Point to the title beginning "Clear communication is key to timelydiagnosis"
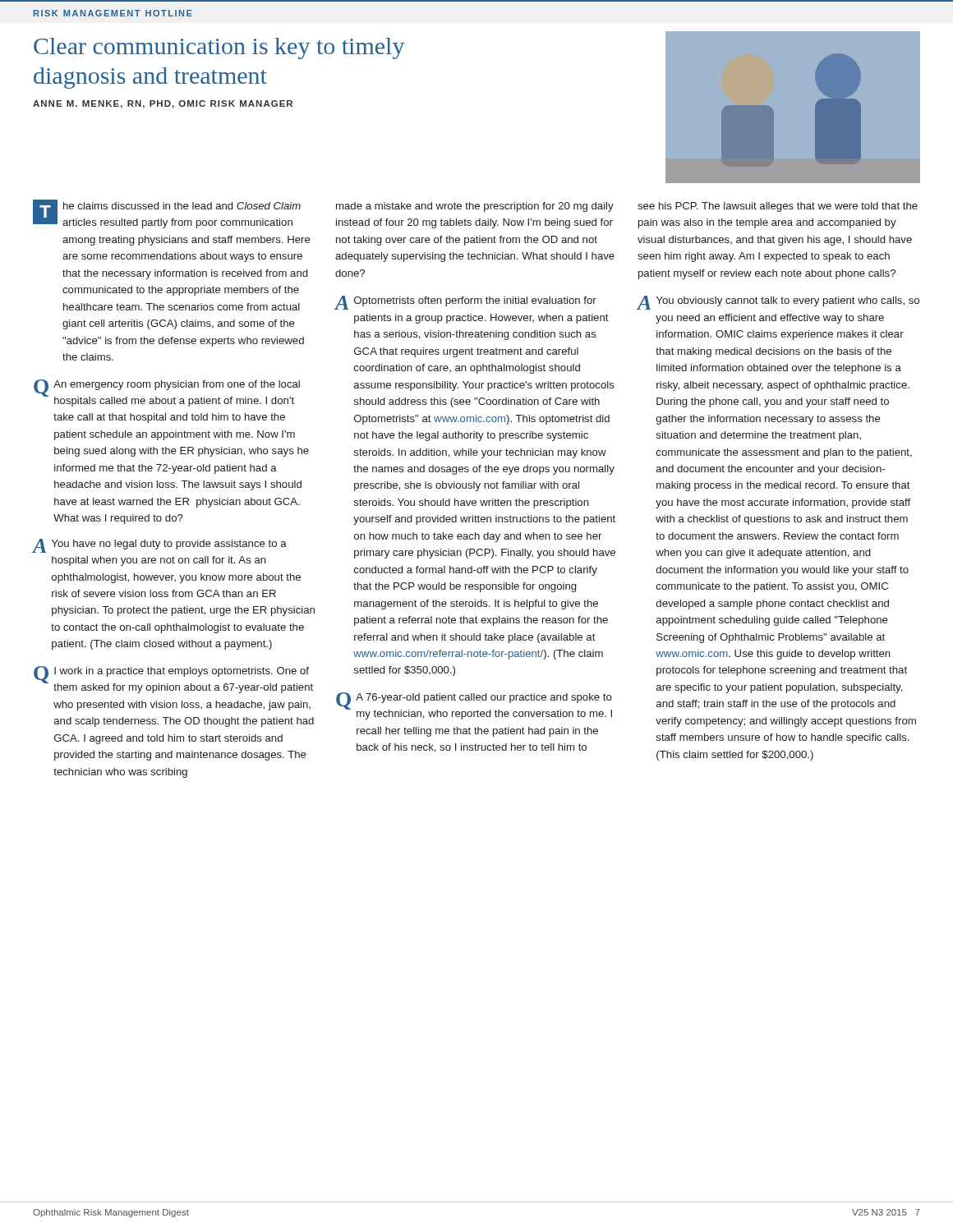This screenshot has width=953, height=1232. point(341,61)
